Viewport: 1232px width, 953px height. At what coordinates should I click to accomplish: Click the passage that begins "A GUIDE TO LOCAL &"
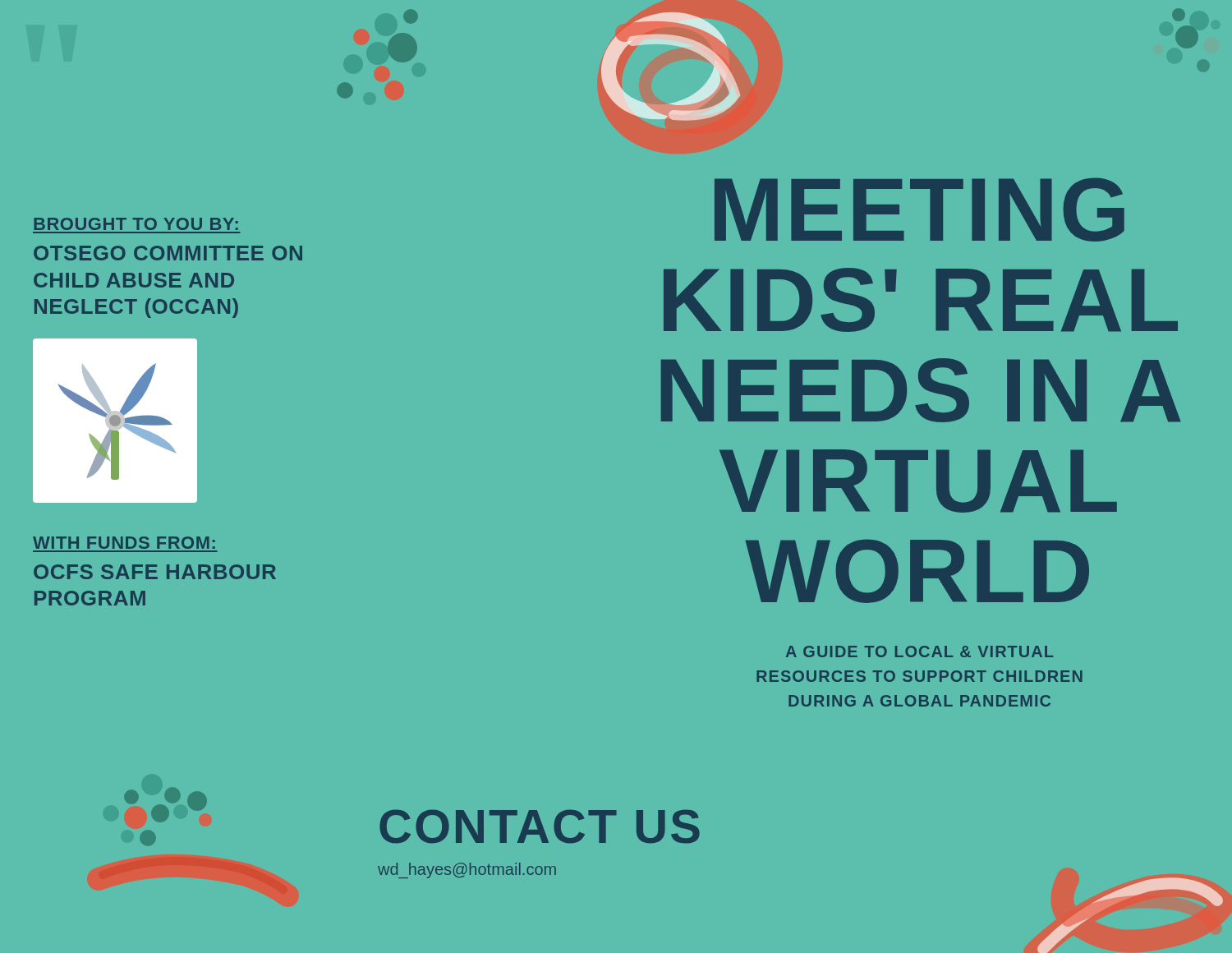[920, 676]
